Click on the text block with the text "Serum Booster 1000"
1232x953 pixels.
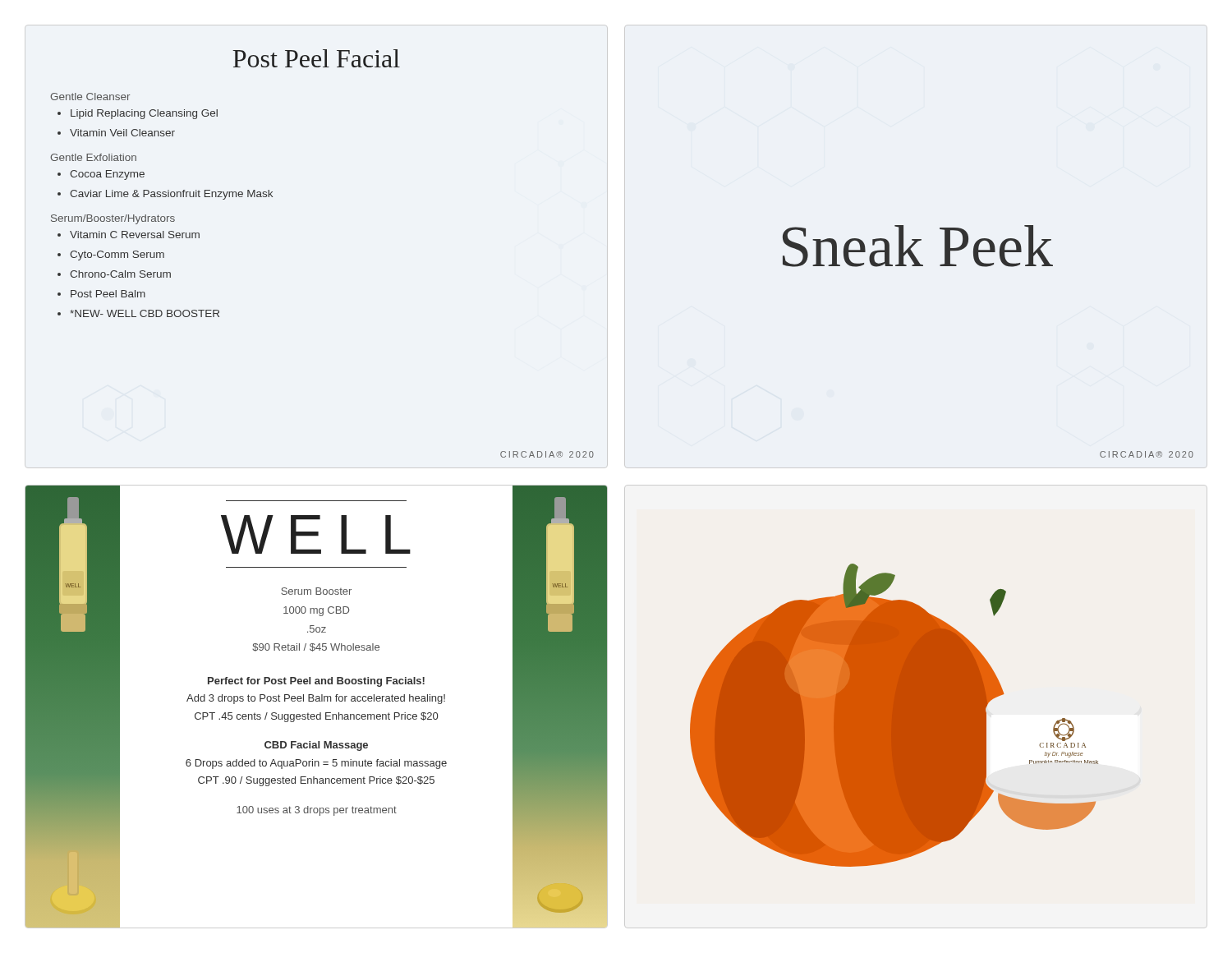click(316, 619)
